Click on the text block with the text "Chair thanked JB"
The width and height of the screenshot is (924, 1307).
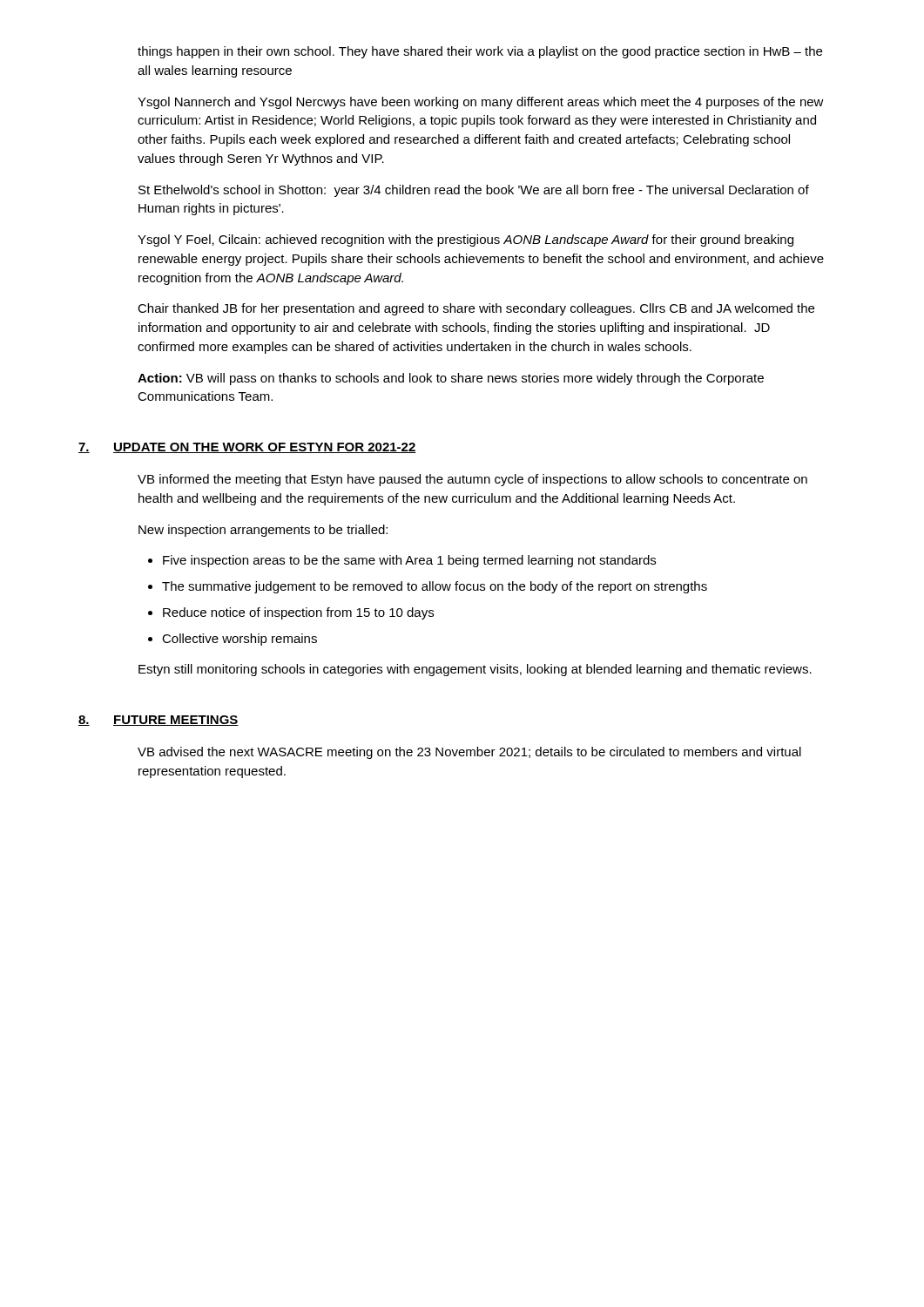pyautogui.click(x=483, y=327)
